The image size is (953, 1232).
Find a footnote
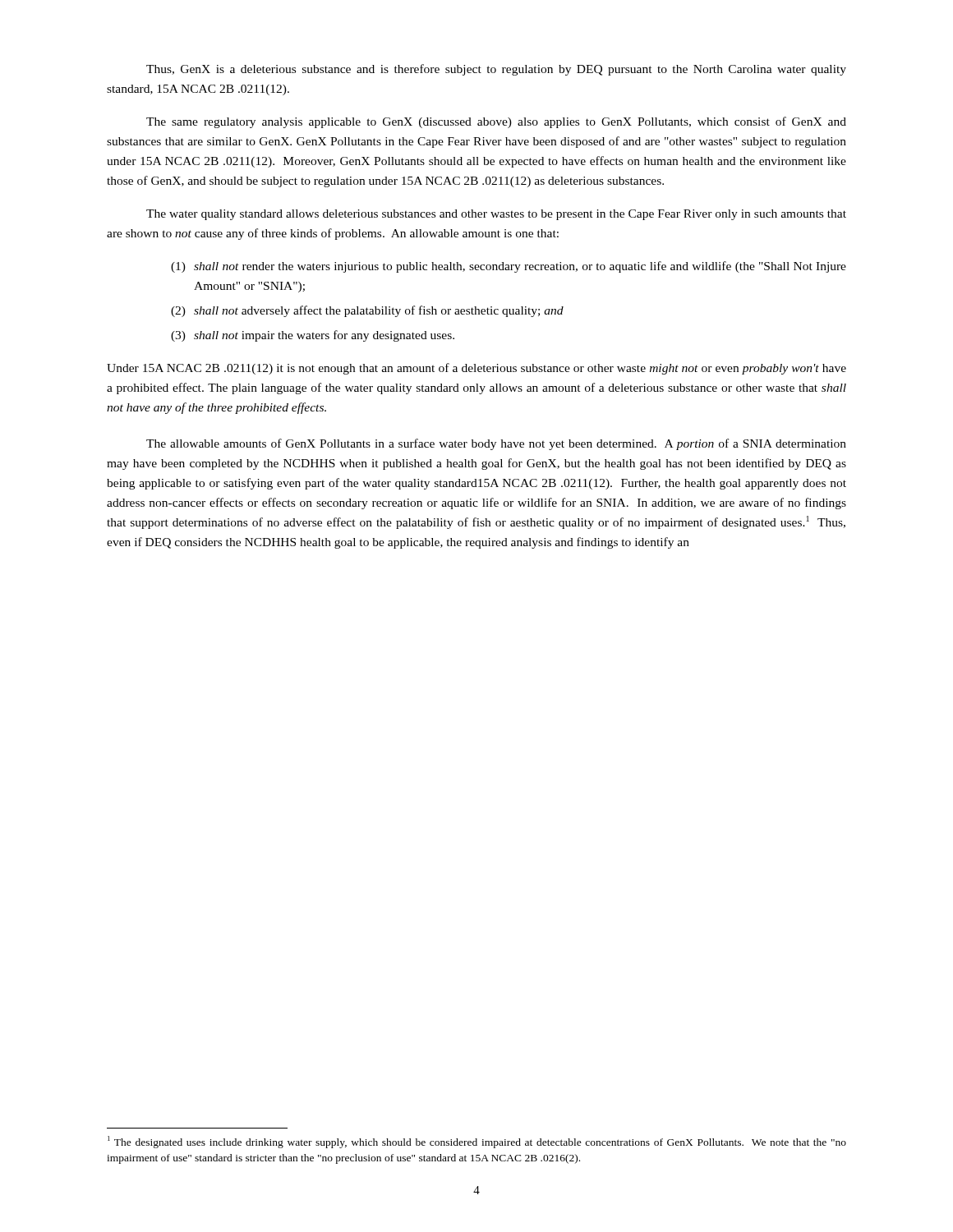476,1149
